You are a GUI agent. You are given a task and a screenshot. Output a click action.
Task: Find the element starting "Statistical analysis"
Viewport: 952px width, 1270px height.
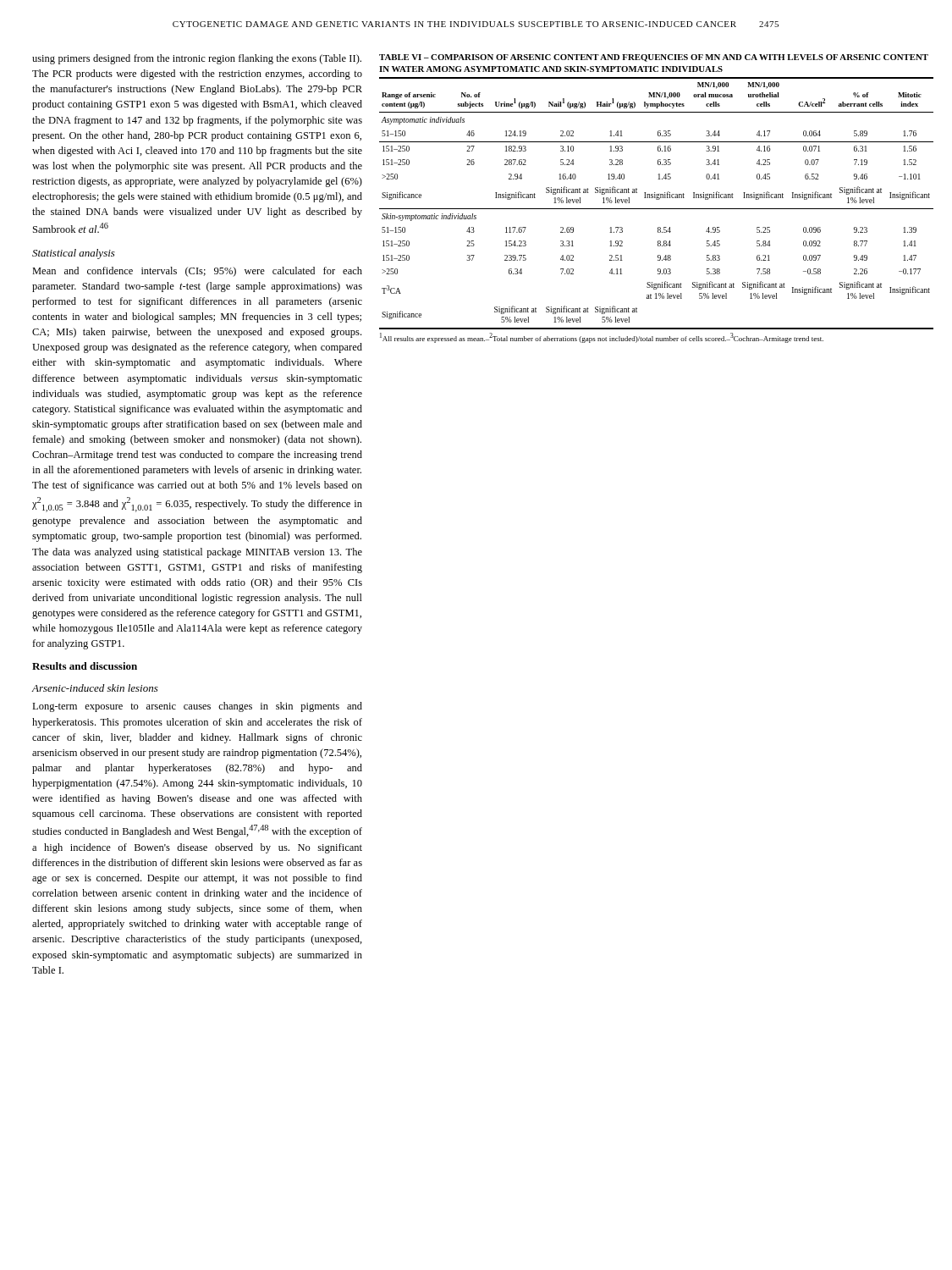pyautogui.click(x=74, y=252)
